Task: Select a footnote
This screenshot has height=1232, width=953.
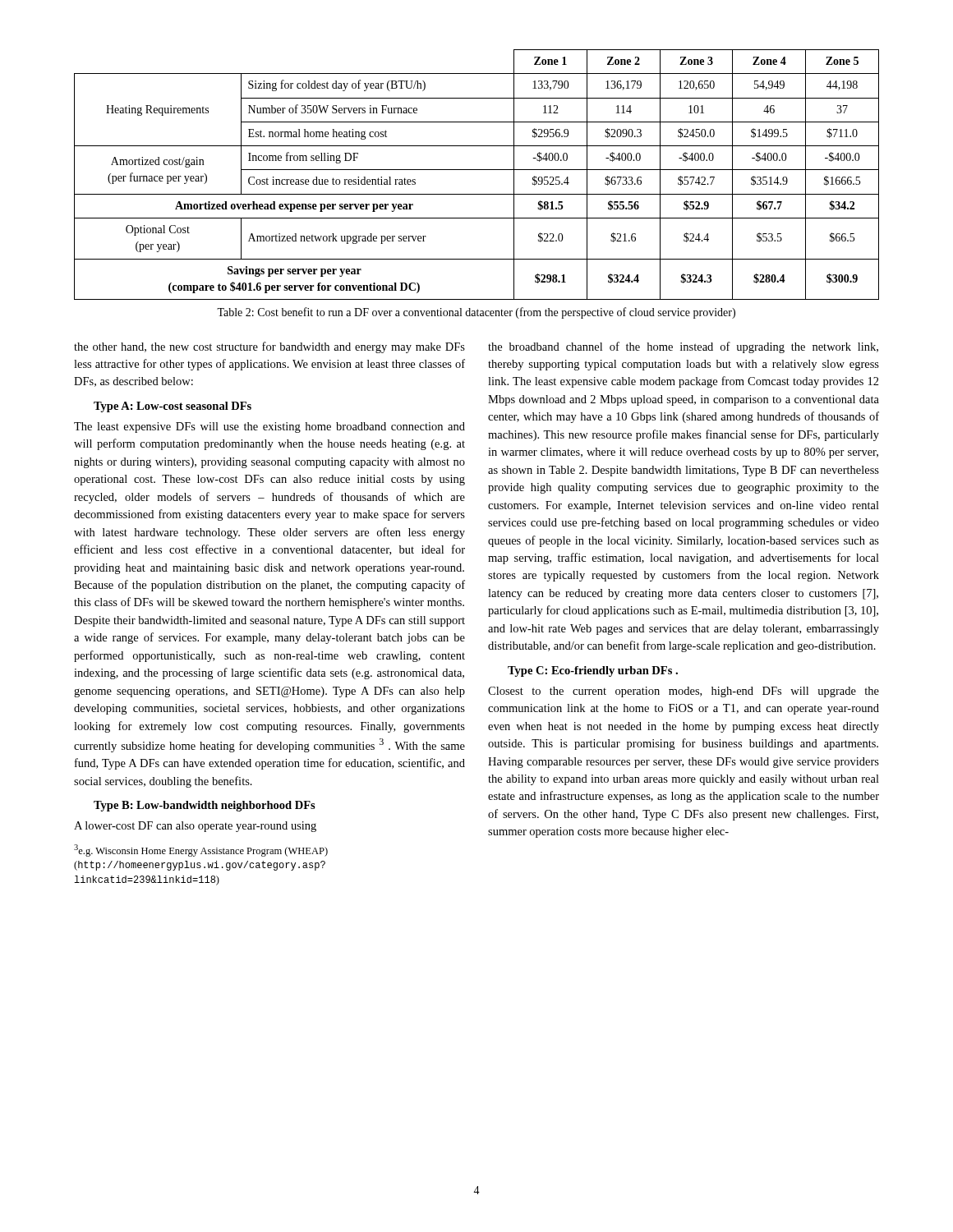Action: coord(201,864)
